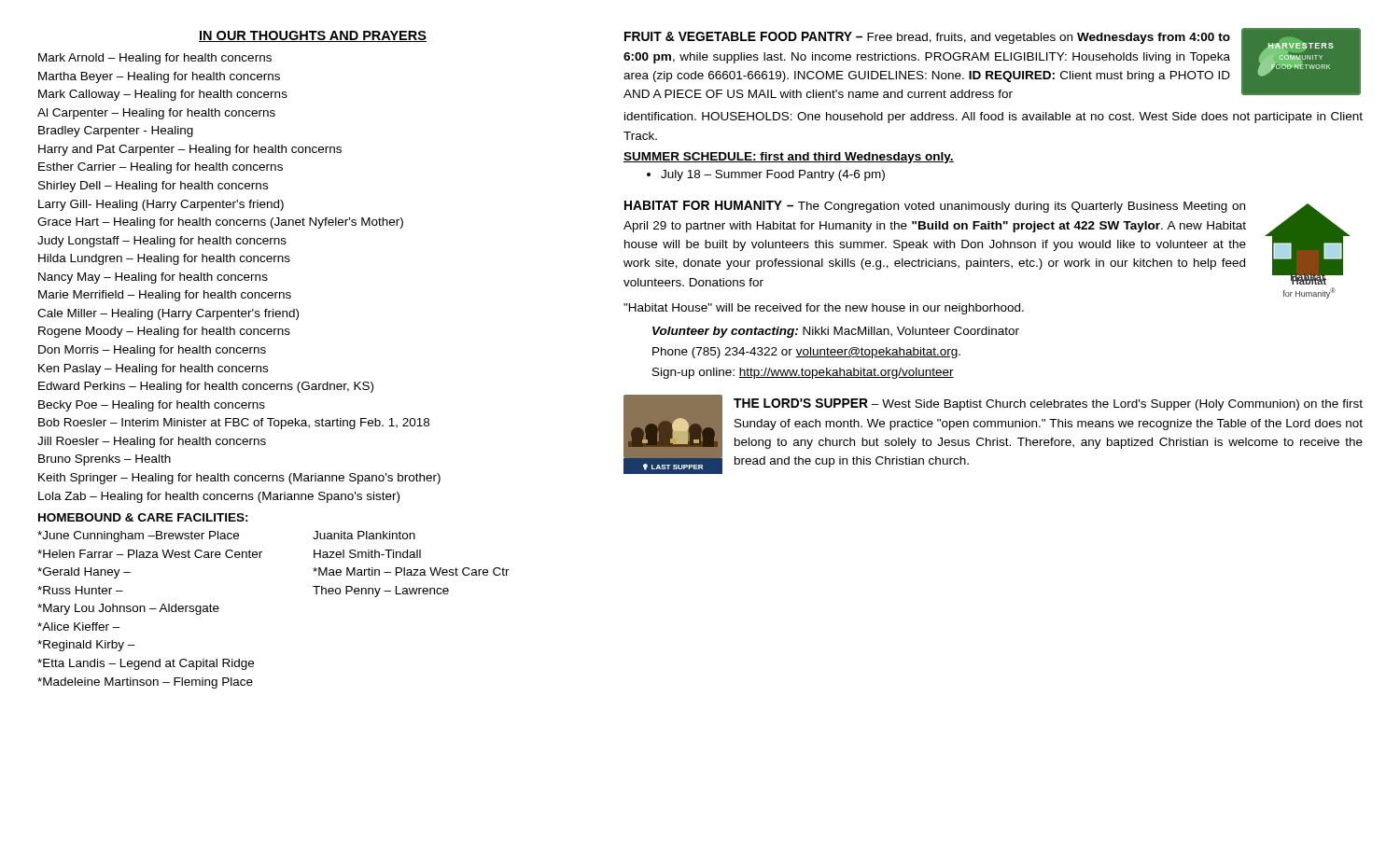
Task: Point to the text block starting "Cale Miller – Healing (Harry Carpenter's"
Action: click(168, 313)
